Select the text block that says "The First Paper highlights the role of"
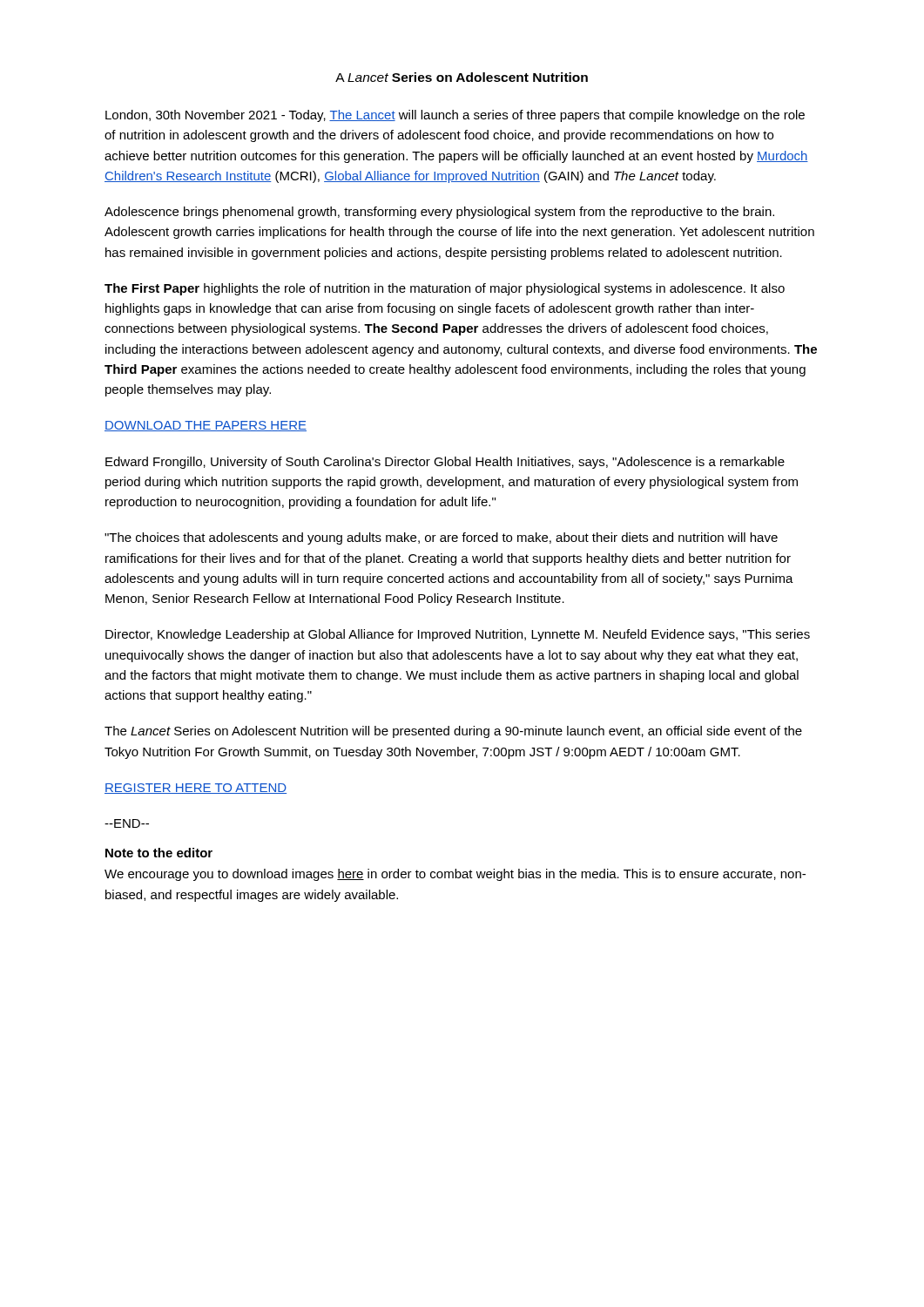The width and height of the screenshot is (924, 1307). coord(461,338)
